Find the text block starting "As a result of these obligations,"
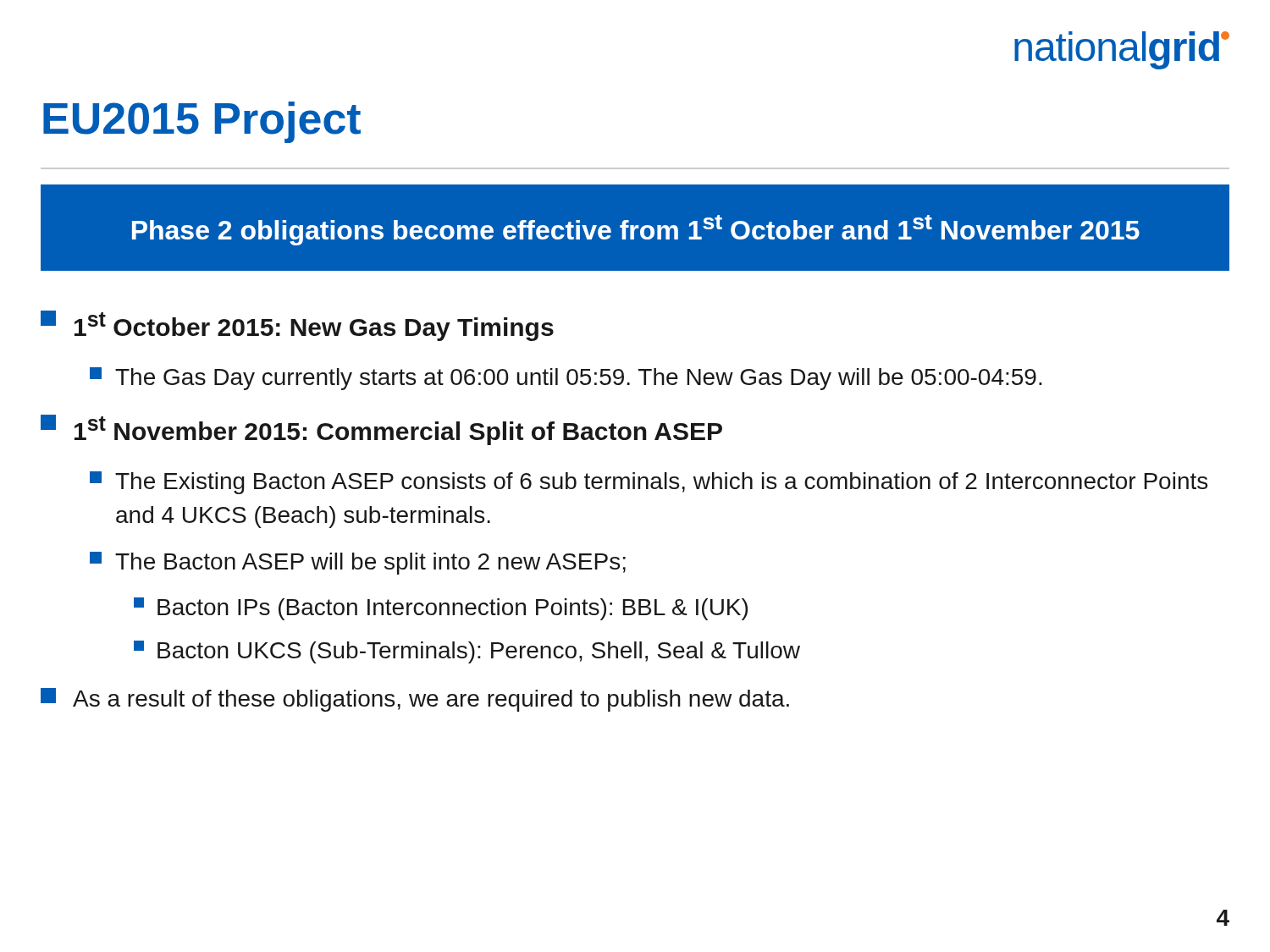This screenshot has height=952, width=1270. [416, 699]
